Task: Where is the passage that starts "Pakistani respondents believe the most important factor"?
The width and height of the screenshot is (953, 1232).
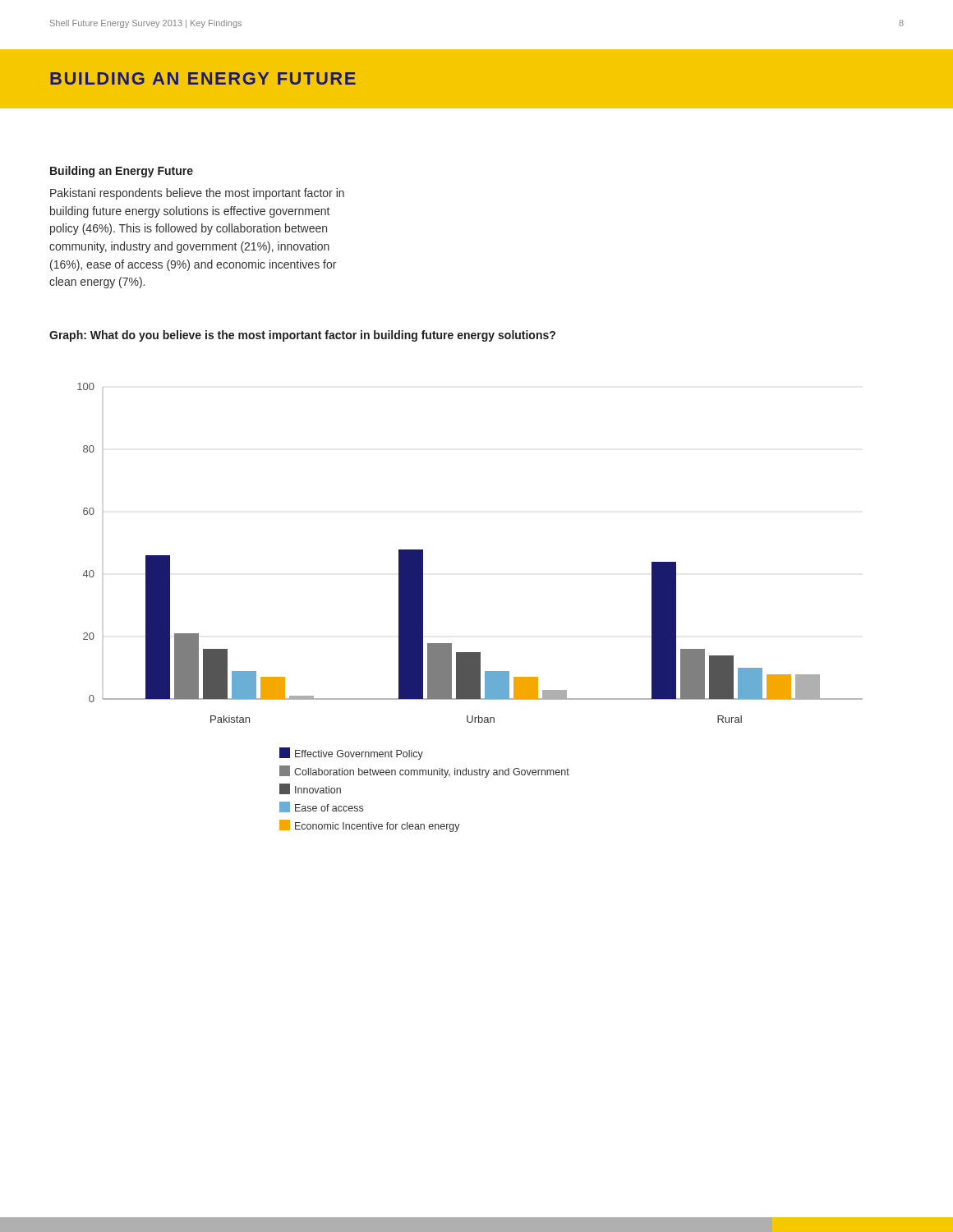Action: coord(197,238)
